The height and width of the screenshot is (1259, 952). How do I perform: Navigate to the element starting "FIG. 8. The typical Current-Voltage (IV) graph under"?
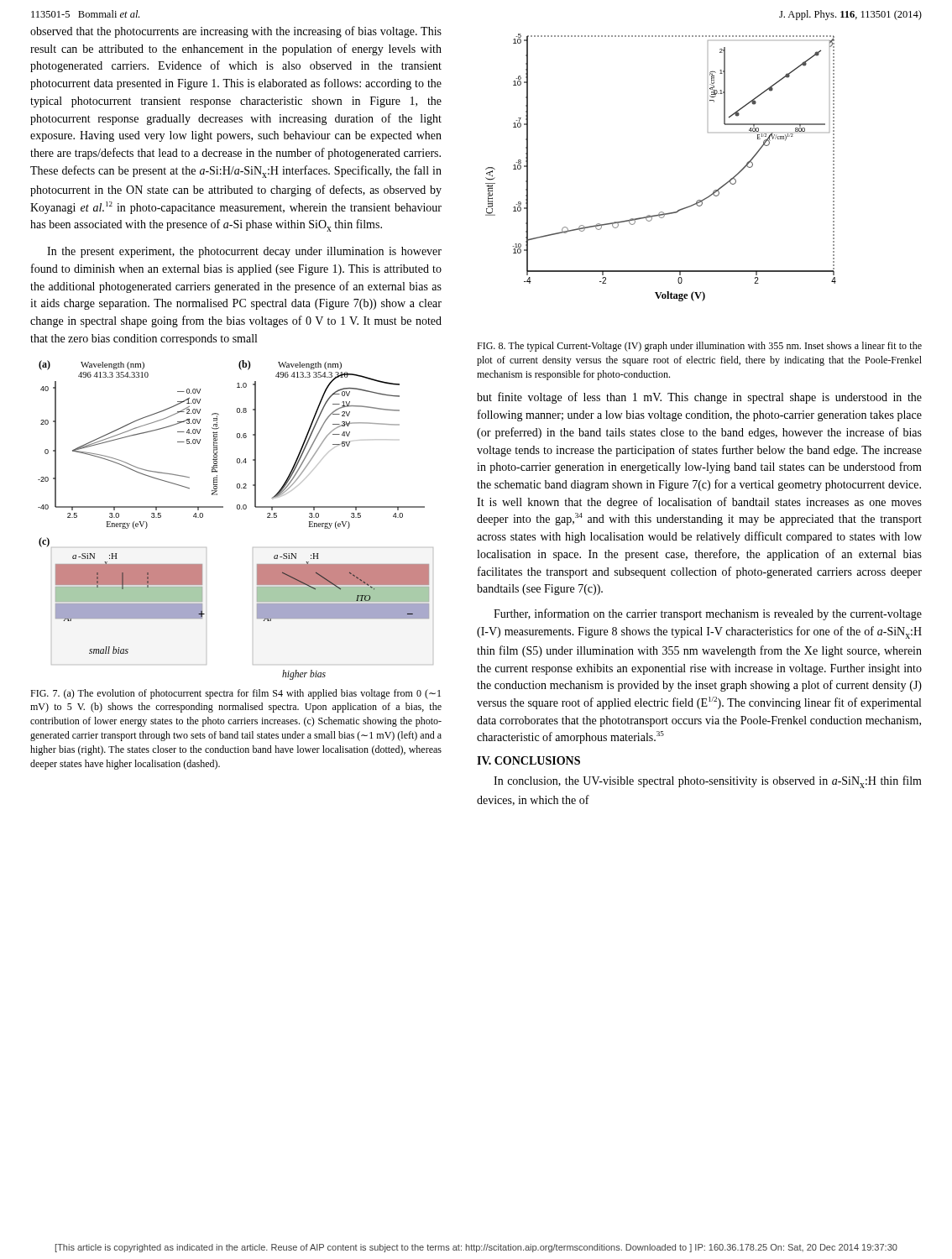[x=699, y=360]
